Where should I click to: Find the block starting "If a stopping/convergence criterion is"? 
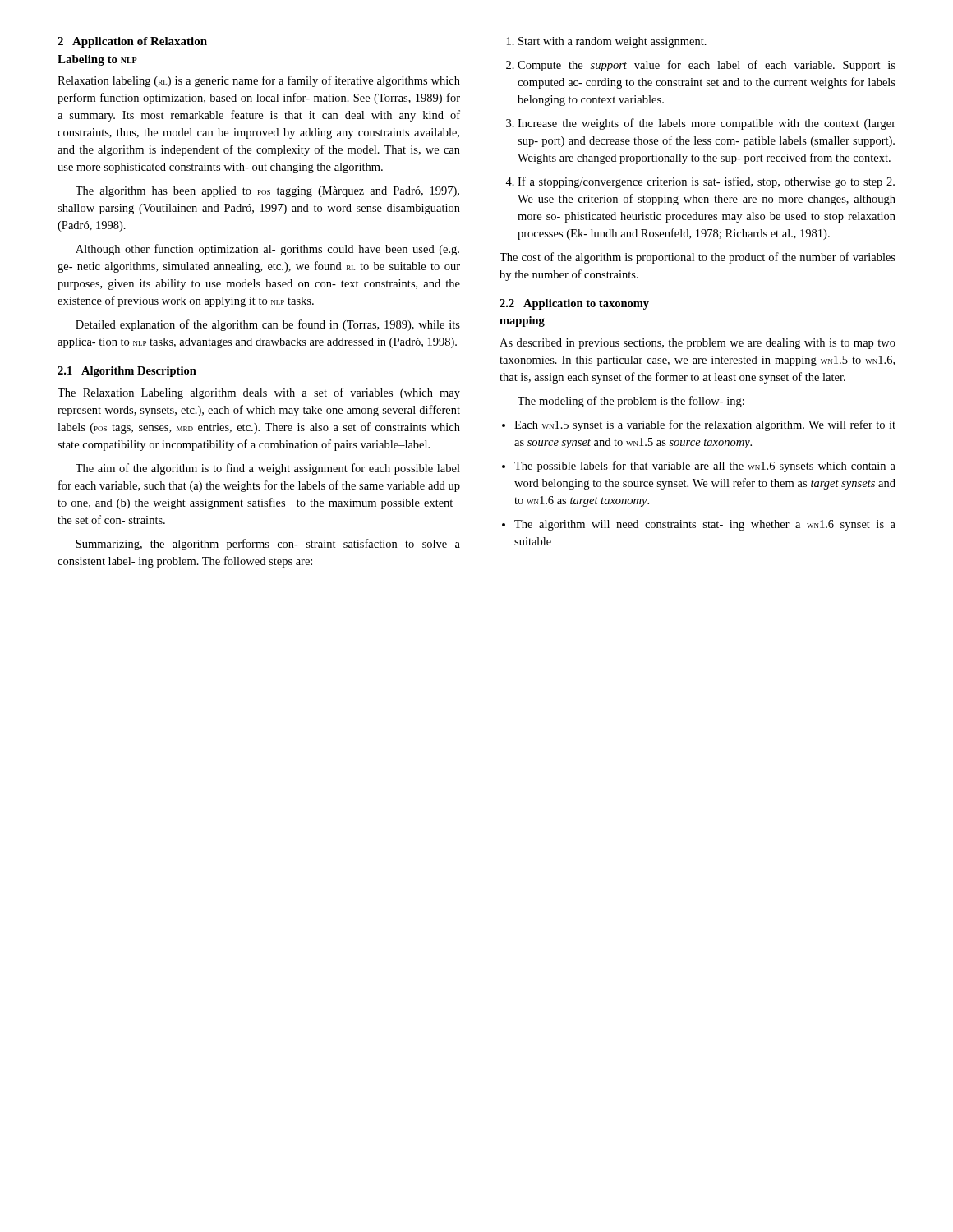(698, 208)
